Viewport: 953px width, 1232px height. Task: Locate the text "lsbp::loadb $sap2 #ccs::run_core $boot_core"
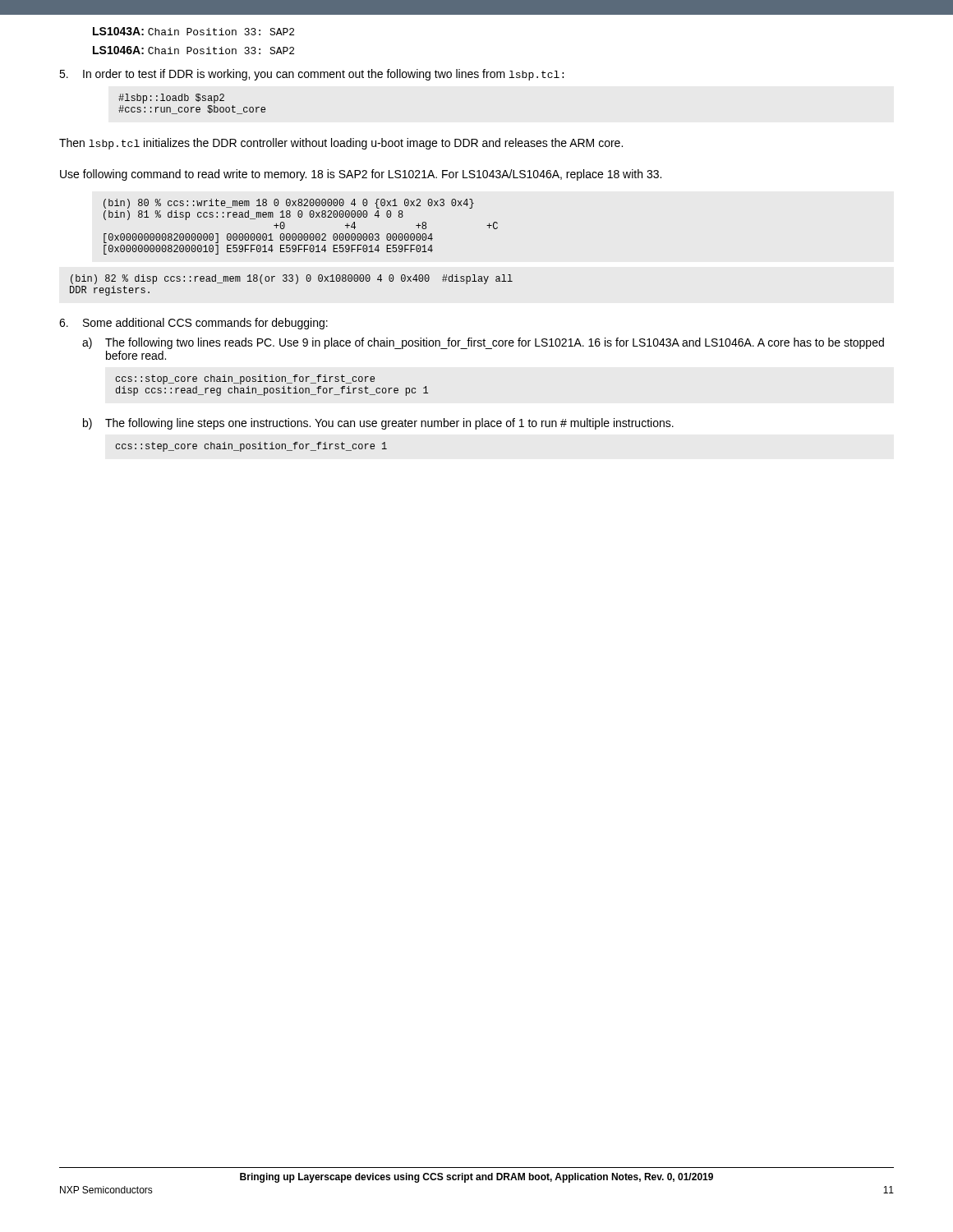point(171,99)
